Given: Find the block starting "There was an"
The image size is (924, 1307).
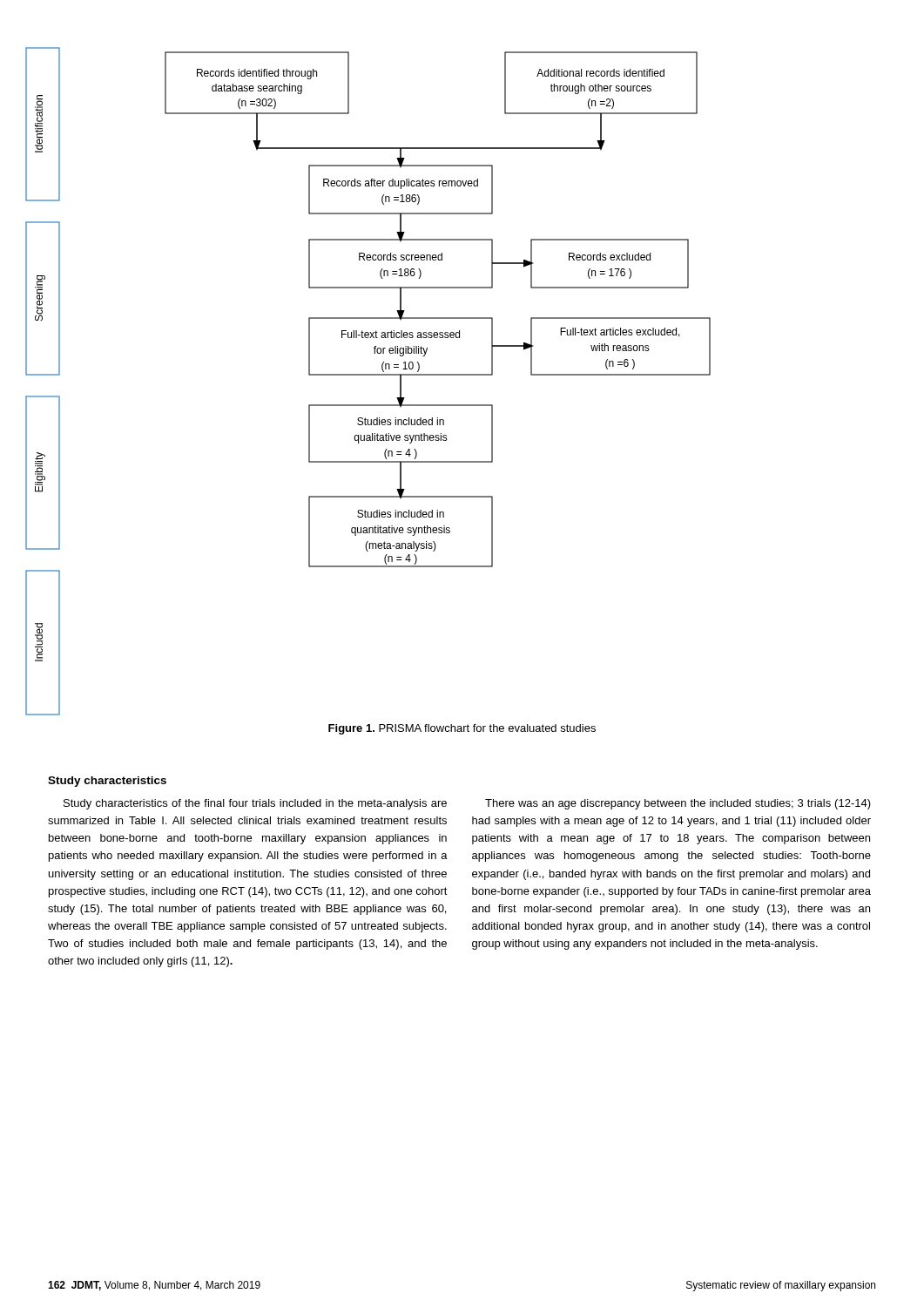Looking at the screenshot, I should 671,873.
